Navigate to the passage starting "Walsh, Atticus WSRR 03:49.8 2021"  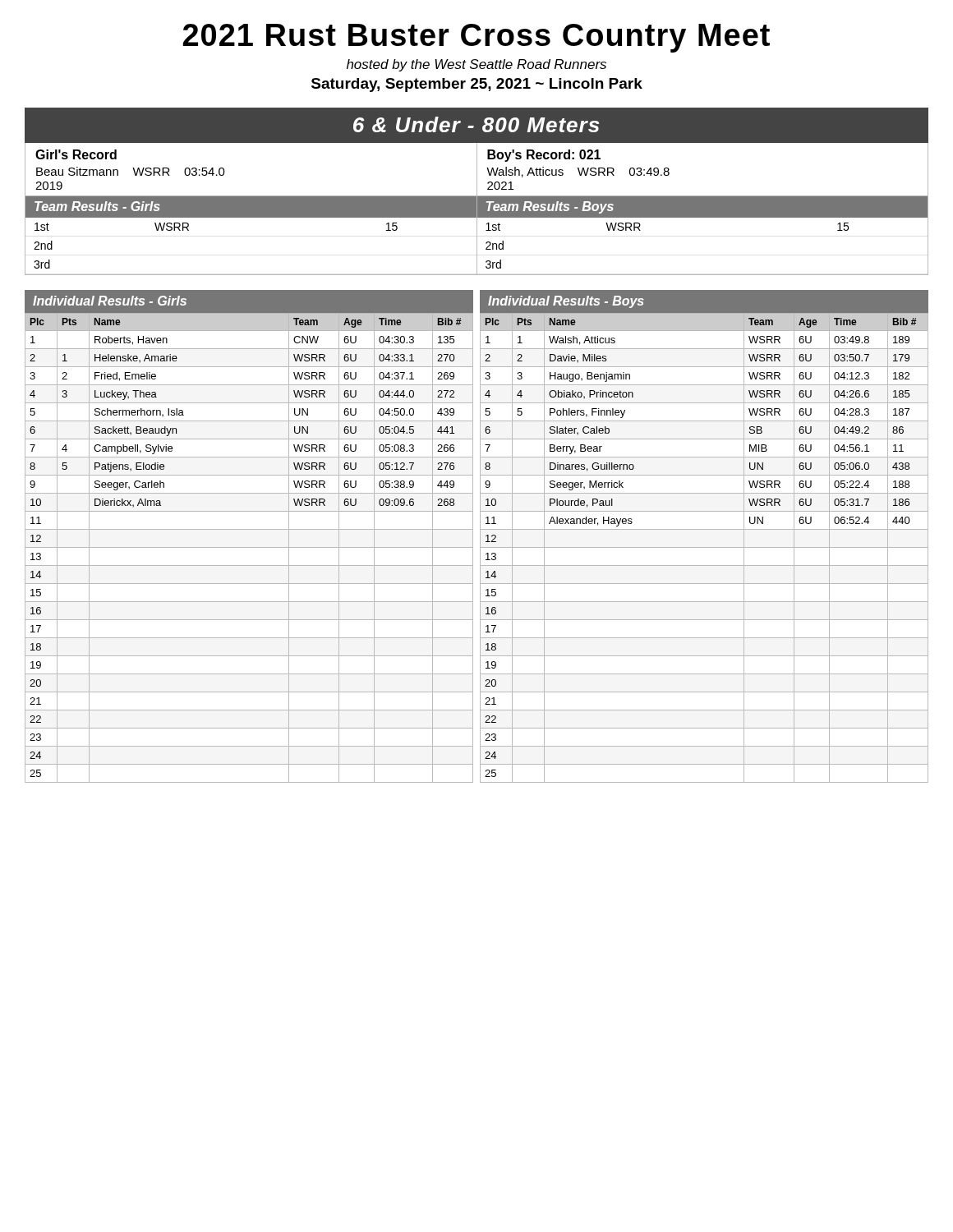[578, 178]
